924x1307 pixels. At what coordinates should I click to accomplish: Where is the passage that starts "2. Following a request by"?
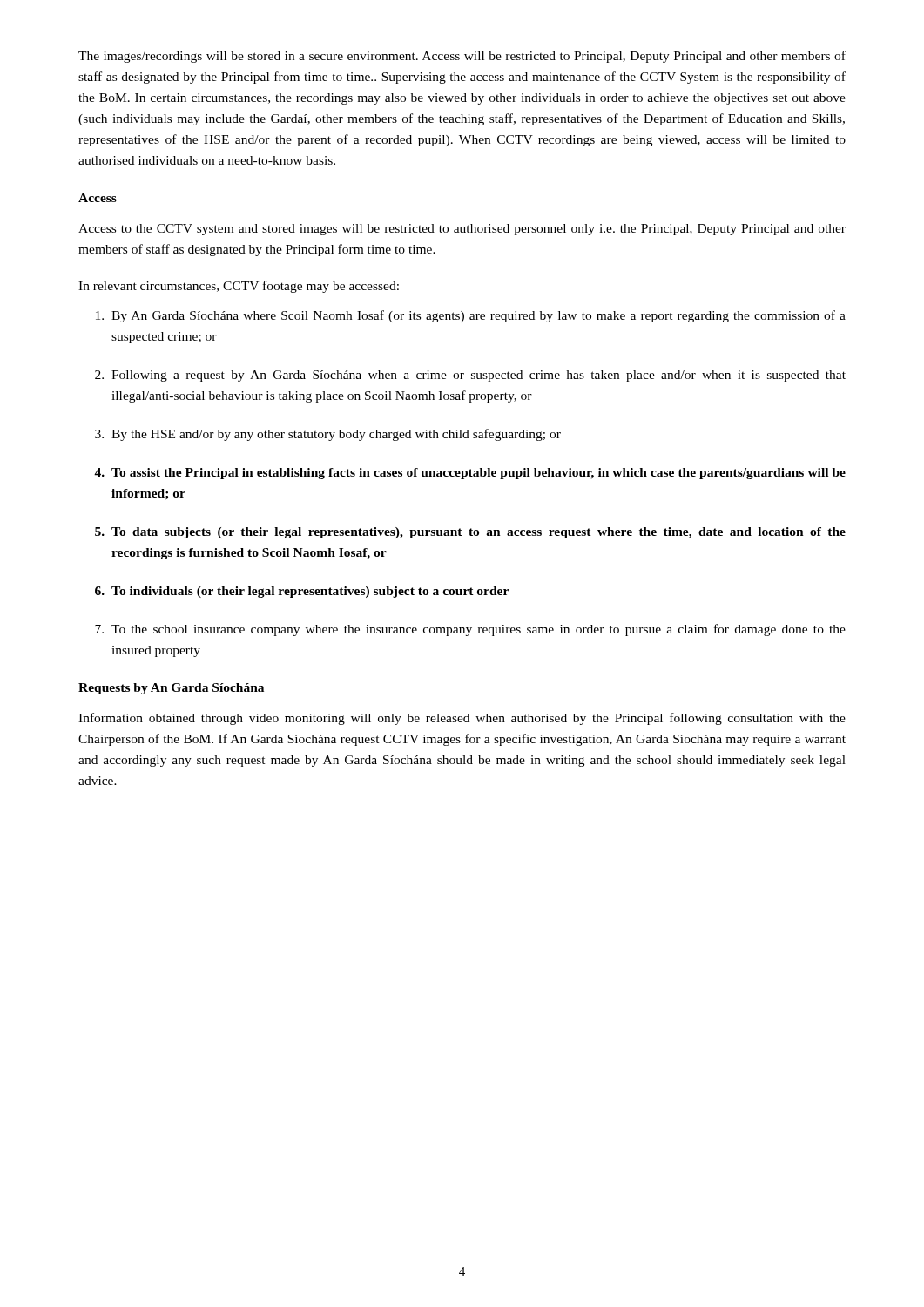click(x=462, y=385)
